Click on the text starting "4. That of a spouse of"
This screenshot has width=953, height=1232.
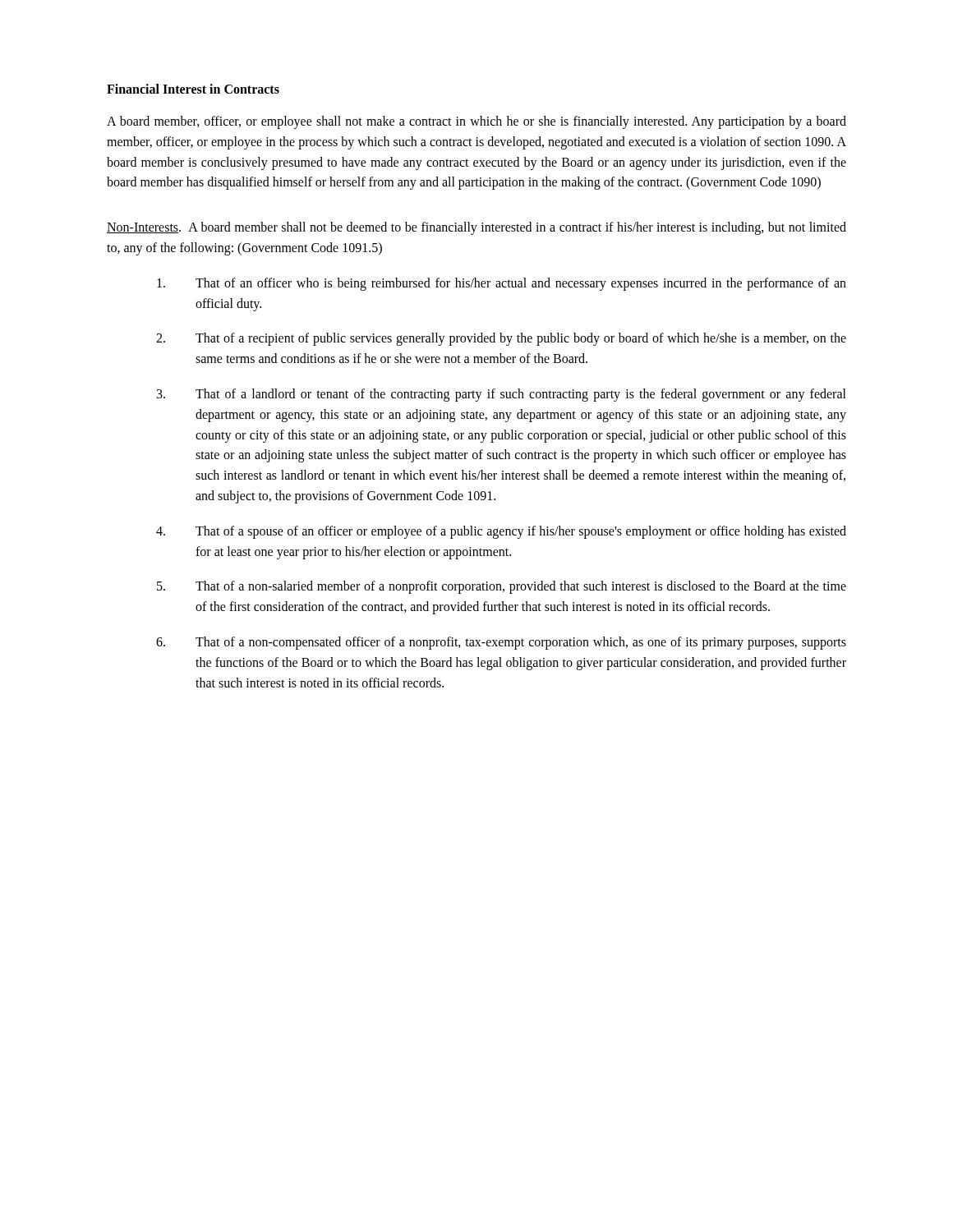point(501,542)
